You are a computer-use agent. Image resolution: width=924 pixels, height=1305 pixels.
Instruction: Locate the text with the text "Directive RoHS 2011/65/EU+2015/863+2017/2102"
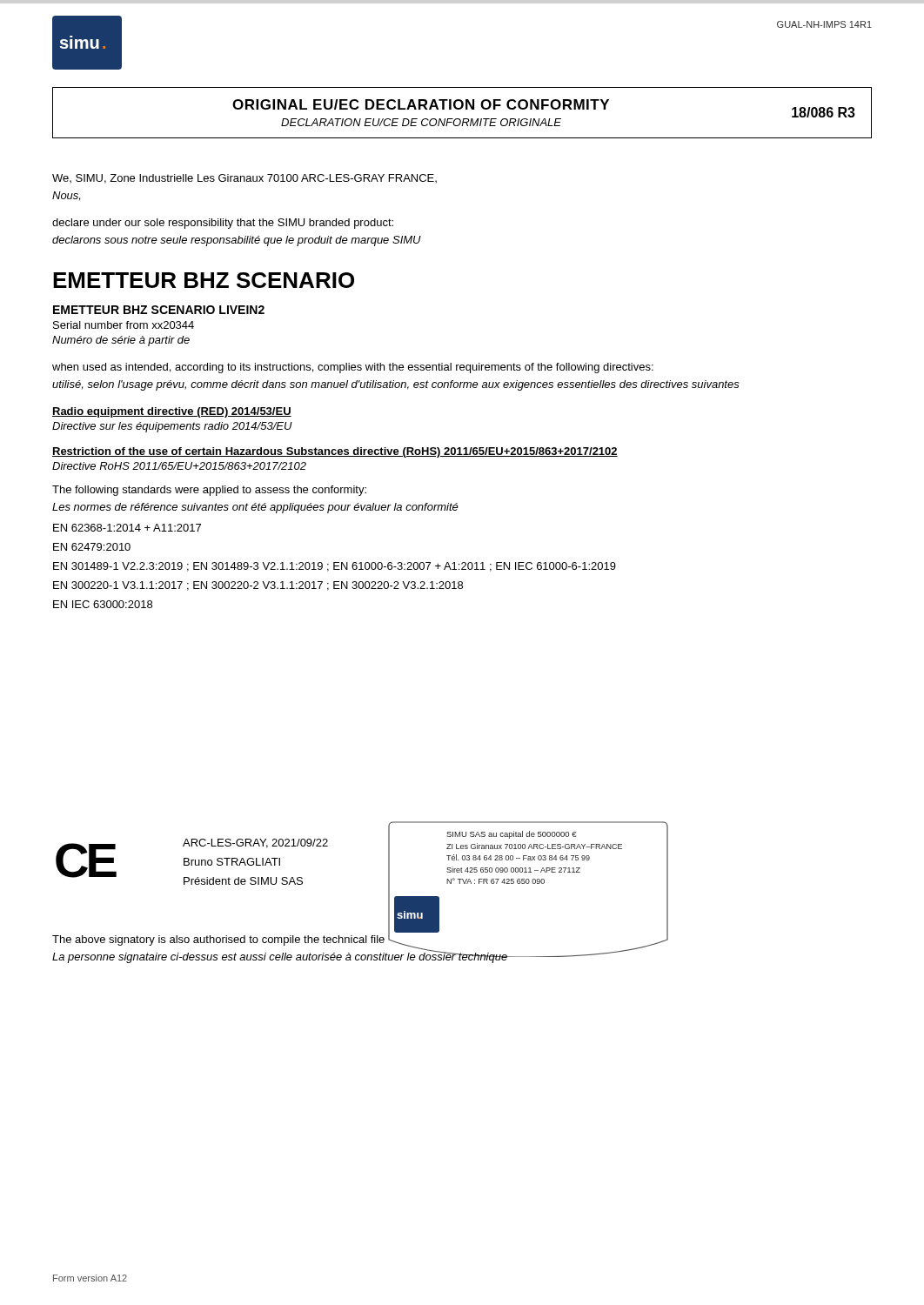pos(179,466)
